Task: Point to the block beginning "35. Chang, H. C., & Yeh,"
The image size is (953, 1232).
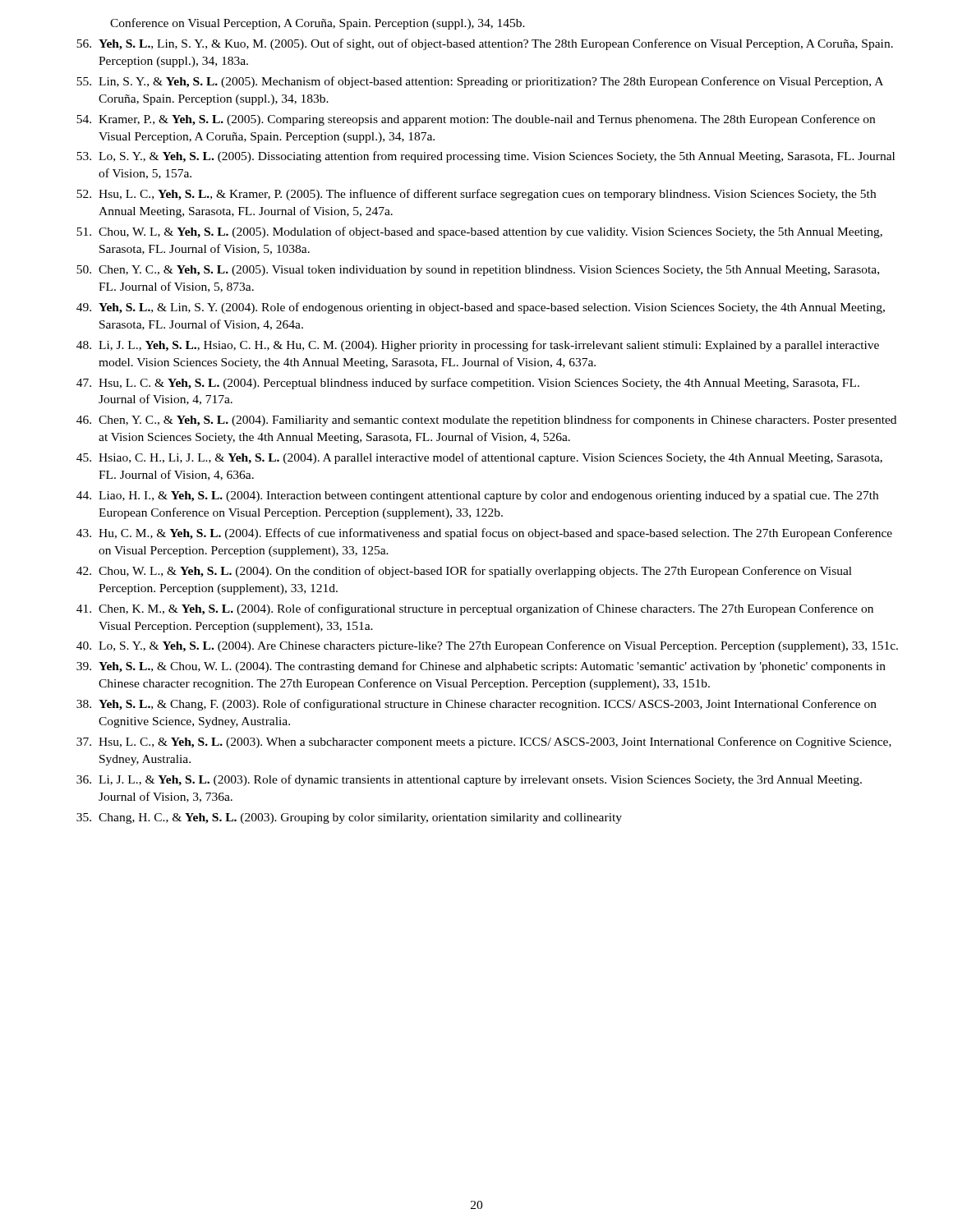Action: [483, 817]
